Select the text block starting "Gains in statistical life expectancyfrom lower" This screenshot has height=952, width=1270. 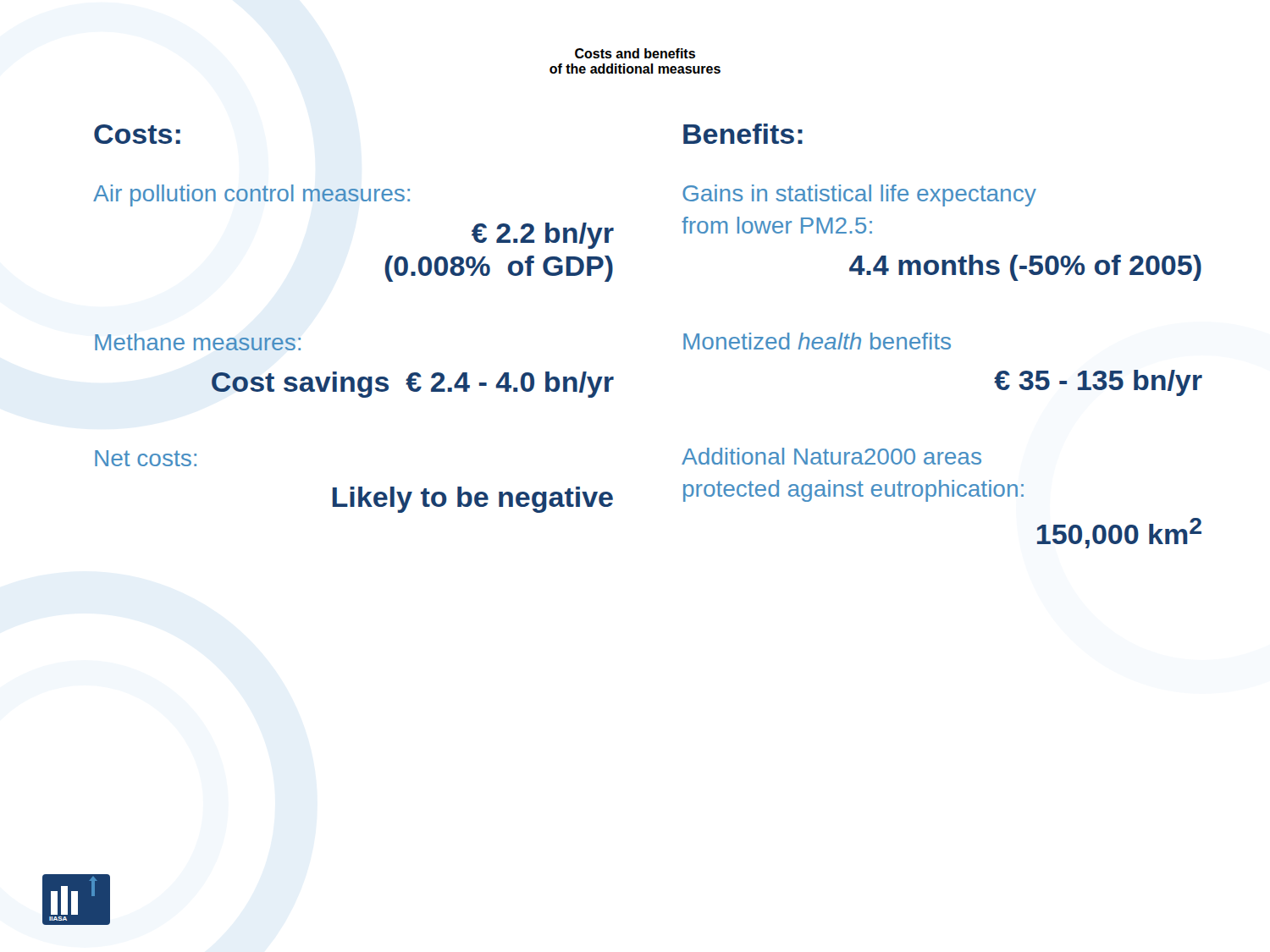tap(859, 209)
